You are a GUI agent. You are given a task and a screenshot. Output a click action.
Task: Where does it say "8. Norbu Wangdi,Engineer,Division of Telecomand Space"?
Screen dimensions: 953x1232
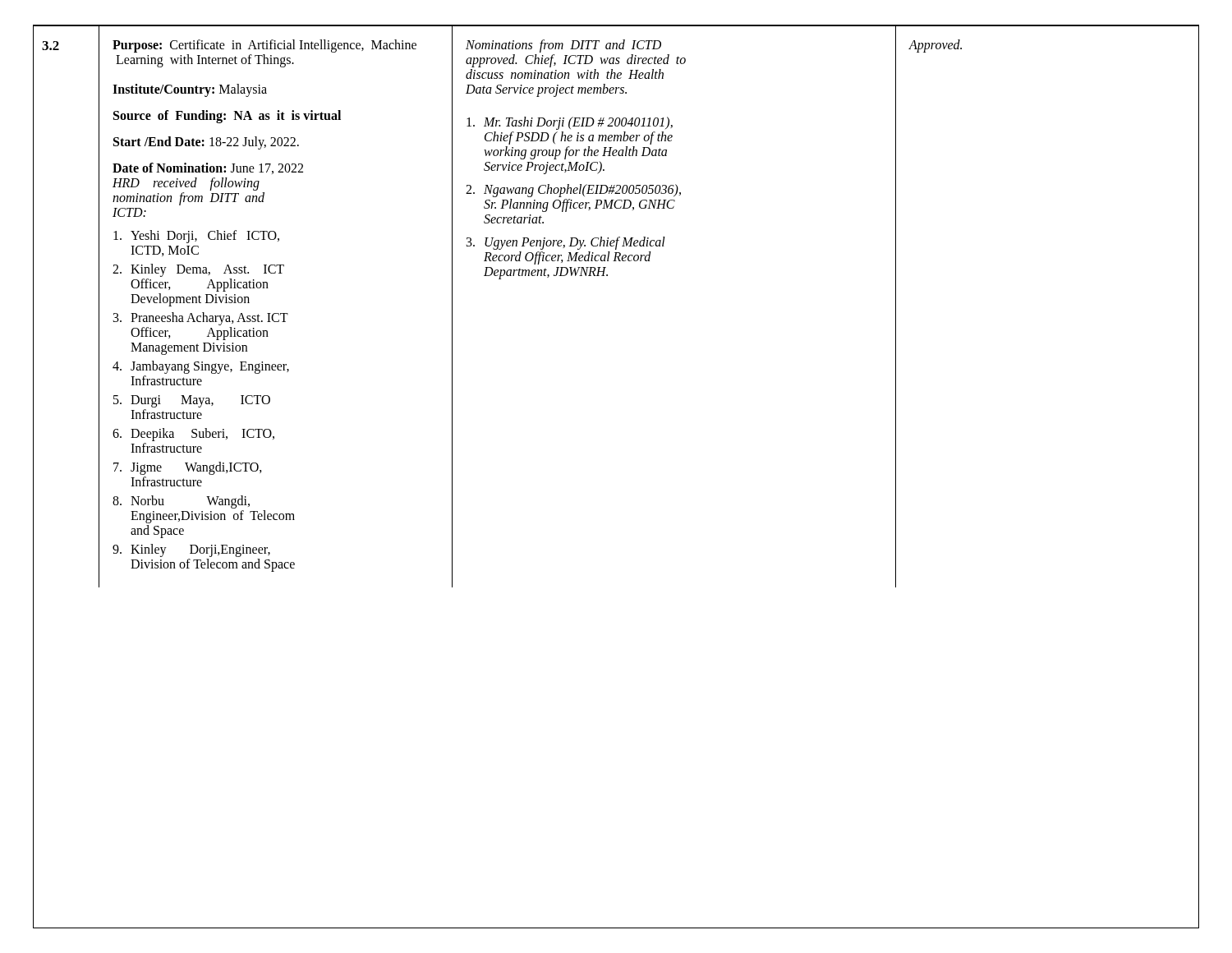tap(276, 516)
